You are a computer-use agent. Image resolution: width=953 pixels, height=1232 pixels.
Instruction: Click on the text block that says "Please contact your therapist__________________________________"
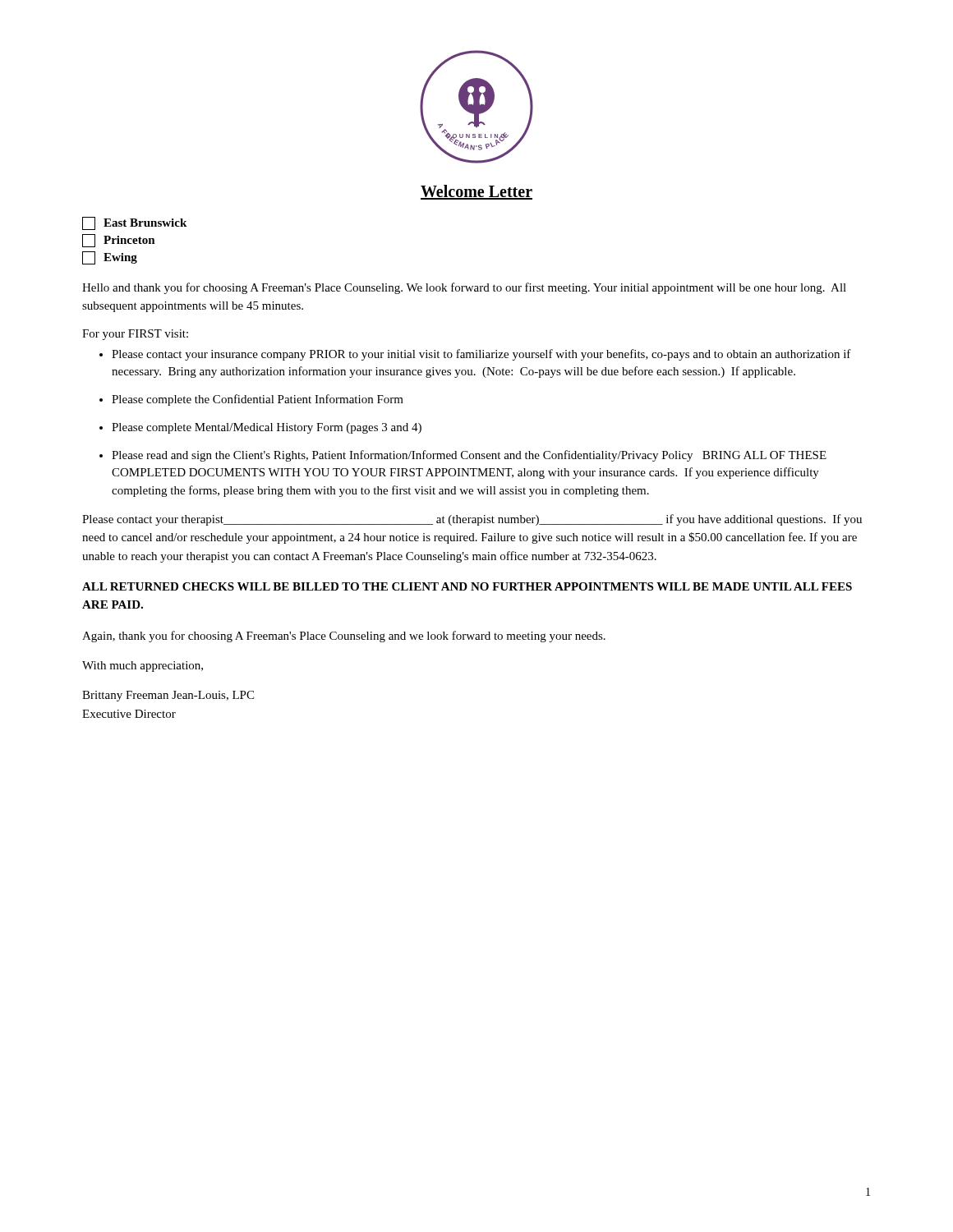click(472, 537)
